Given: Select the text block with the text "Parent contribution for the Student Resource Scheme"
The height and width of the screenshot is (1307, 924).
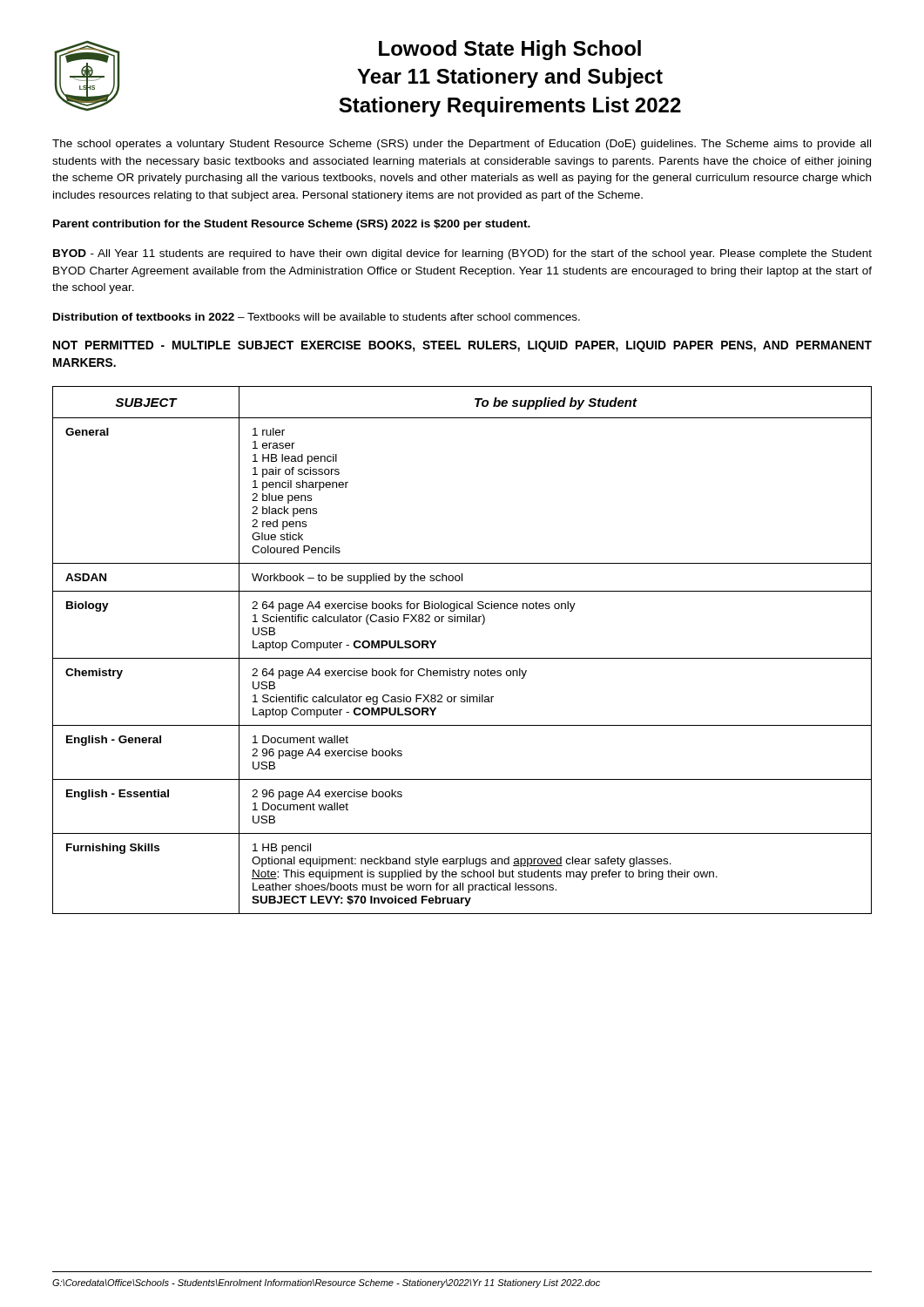Looking at the screenshot, I should click(291, 224).
